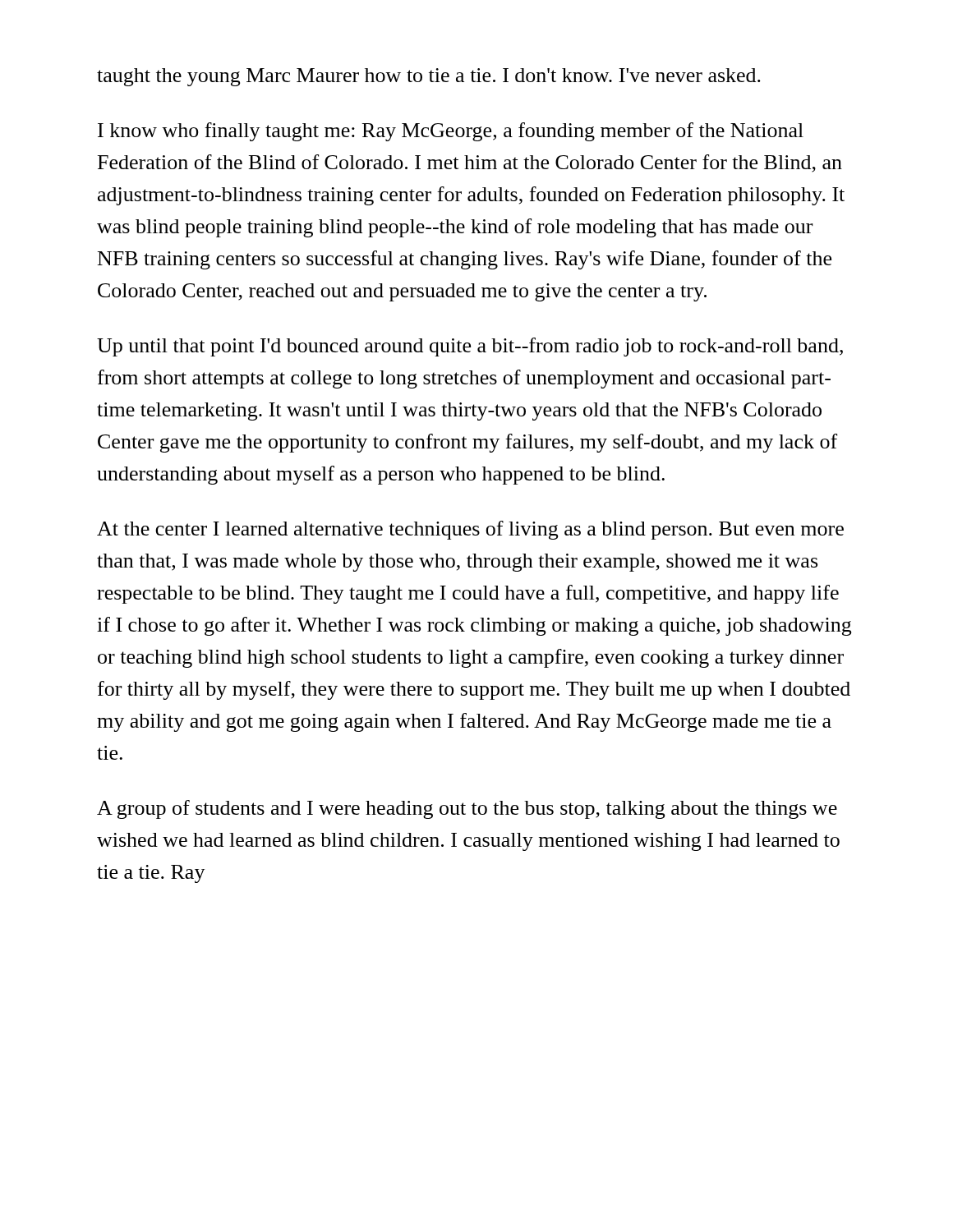The height and width of the screenshot is (1232, 953).
Task: Locate the block of text that opens with "I know who finally taught me: Ray"
Action: [471, 210]
